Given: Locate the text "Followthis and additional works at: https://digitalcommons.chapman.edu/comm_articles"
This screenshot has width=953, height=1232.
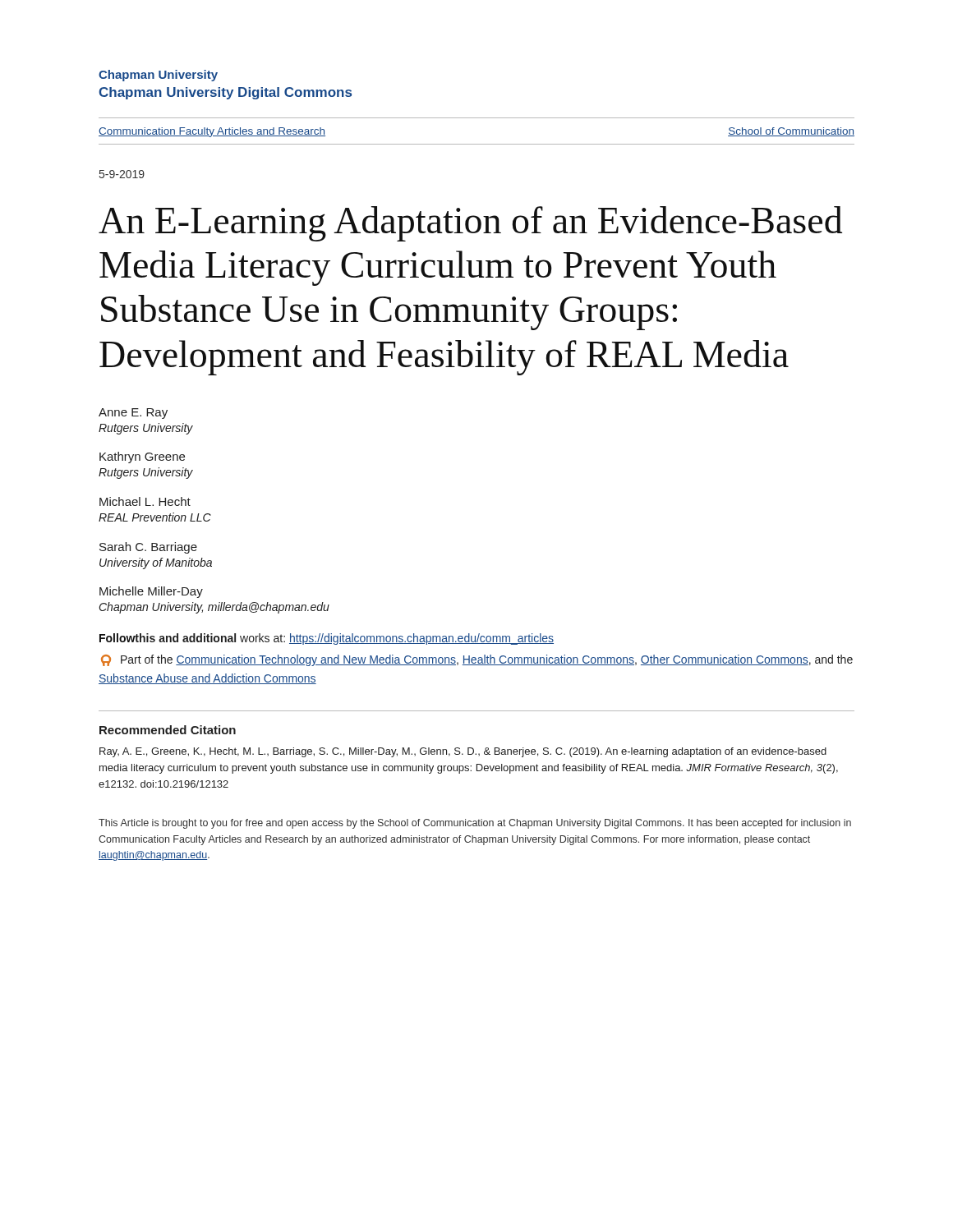Looking at the screenshot, I should (x=326, y=638).
